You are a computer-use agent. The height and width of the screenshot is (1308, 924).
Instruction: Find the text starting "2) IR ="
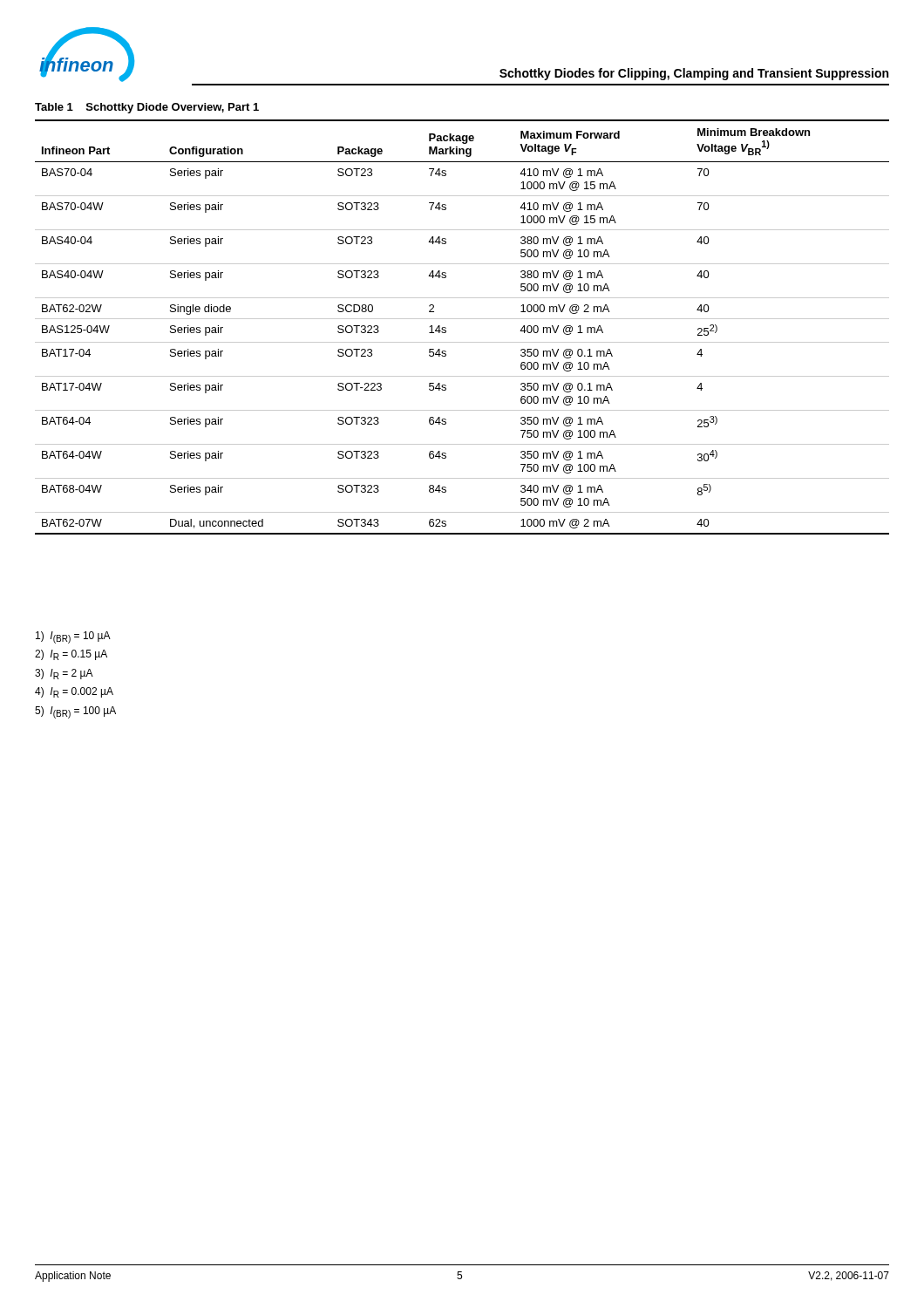point(71,655)
